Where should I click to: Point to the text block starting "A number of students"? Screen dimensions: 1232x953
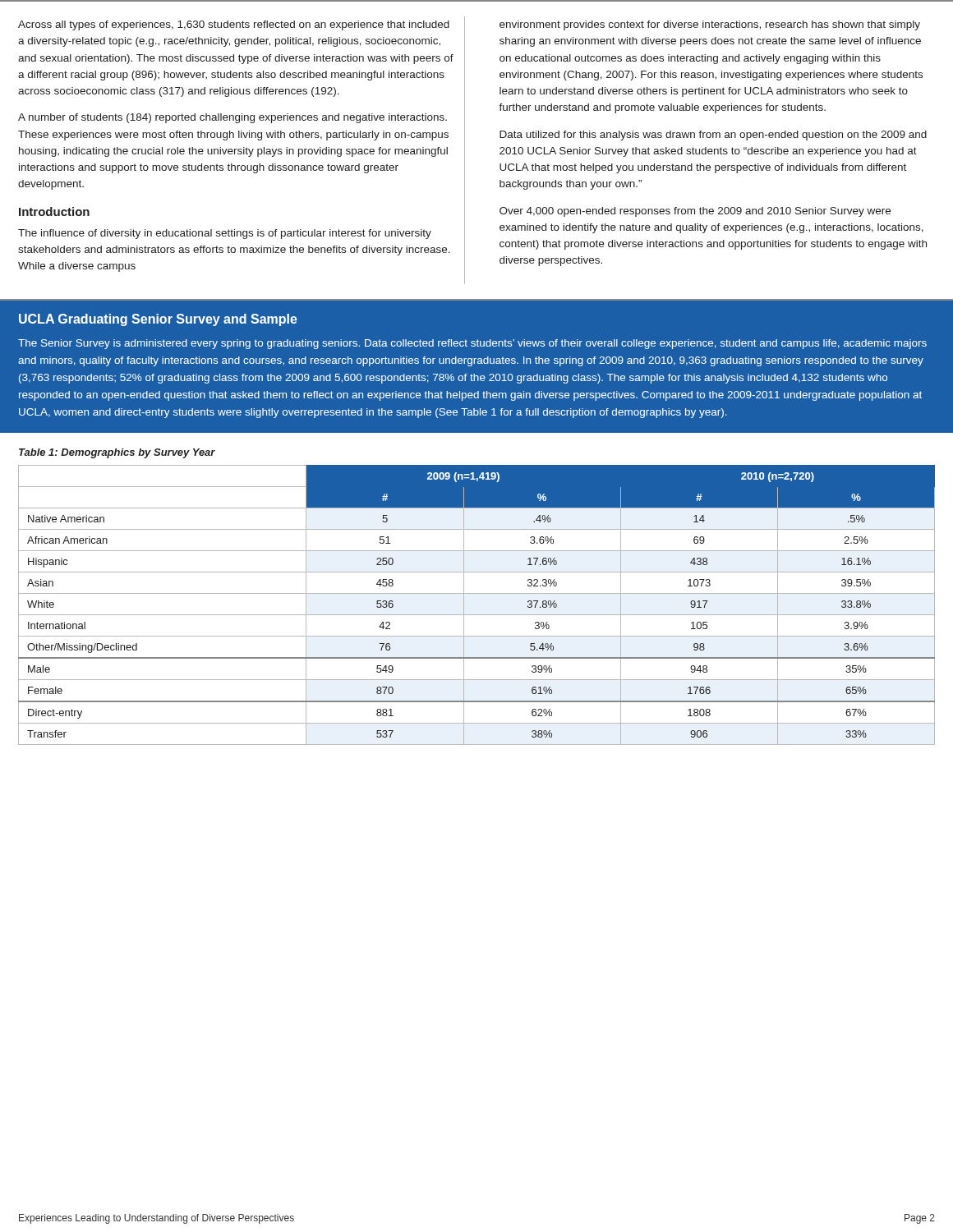[x=236, y=151]
